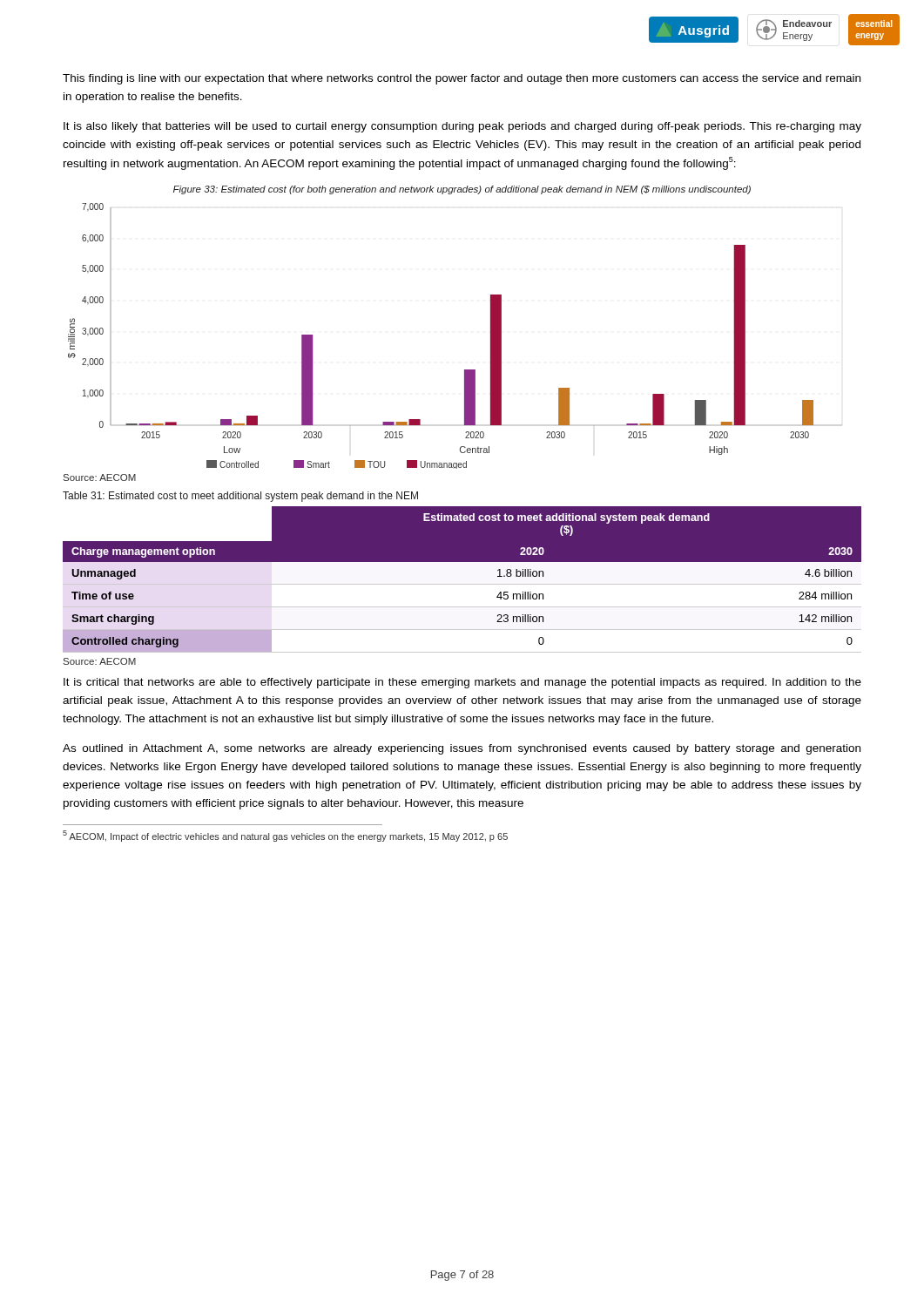Viewport: 924px width, 1307px height.
Task: Locate the table with the text "142 million"
Action: point(462,580)
